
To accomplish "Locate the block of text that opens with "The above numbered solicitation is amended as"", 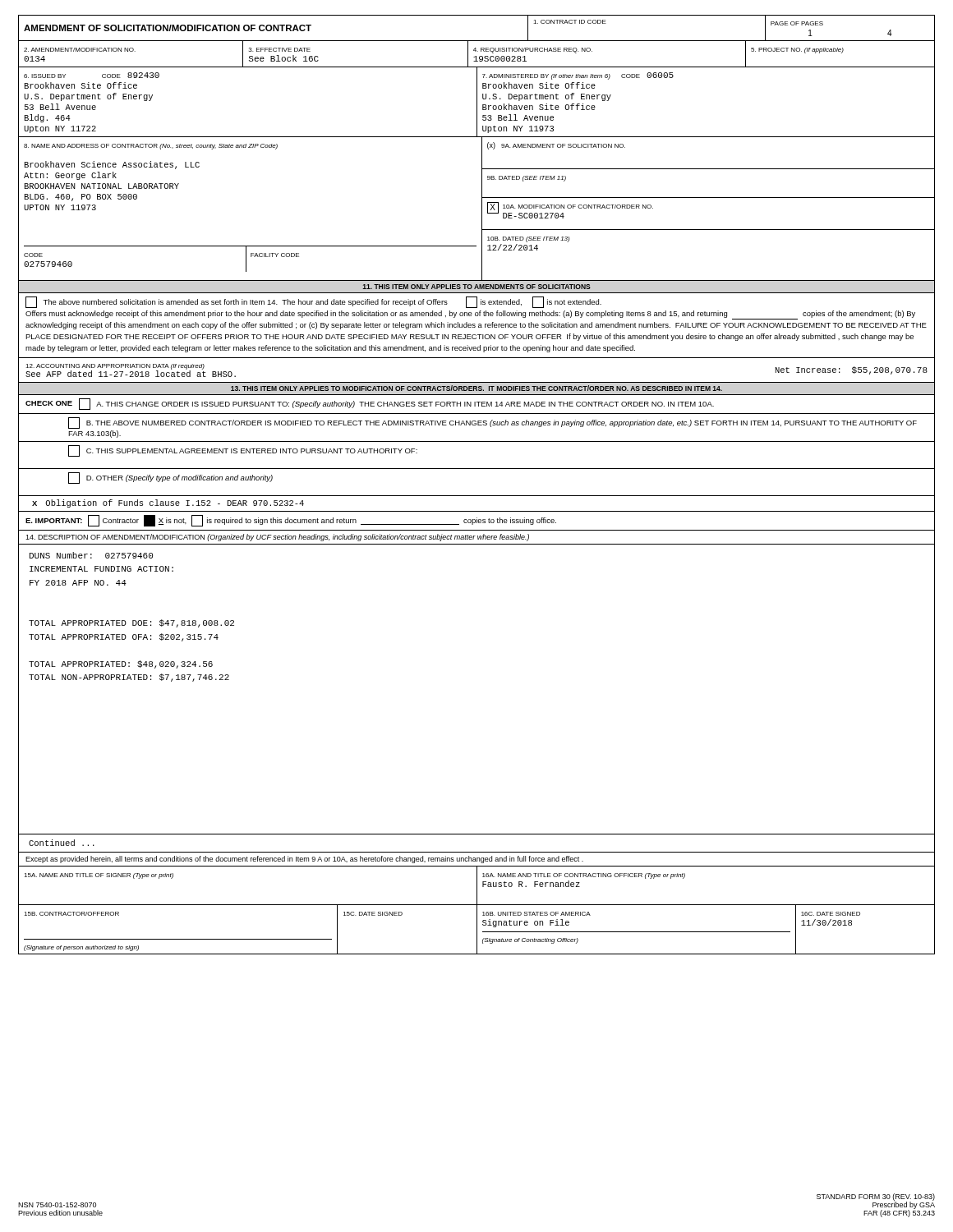I will [476, 325].
